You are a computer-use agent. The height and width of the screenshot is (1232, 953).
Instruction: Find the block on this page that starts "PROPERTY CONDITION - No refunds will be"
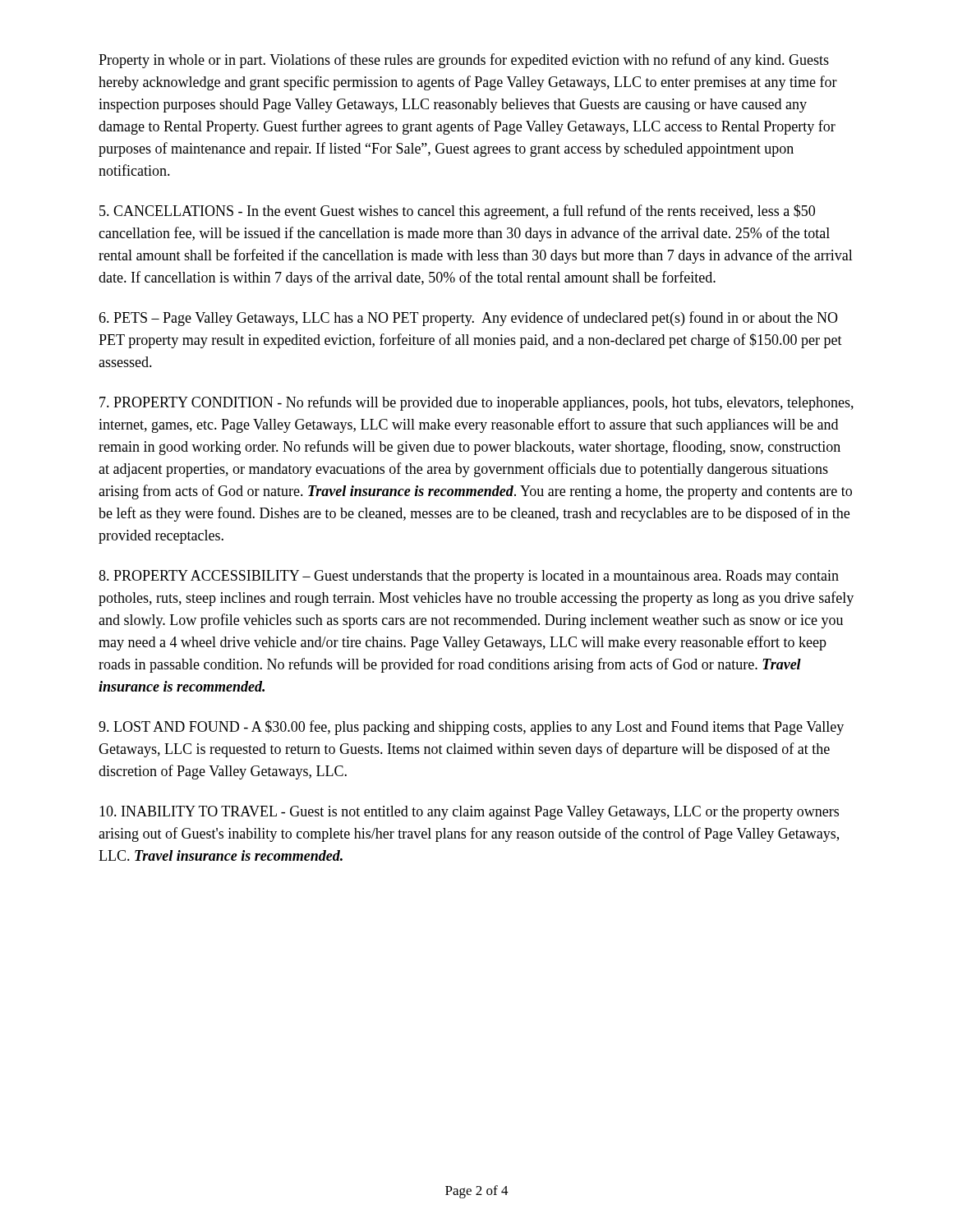(x=476, y=469)
